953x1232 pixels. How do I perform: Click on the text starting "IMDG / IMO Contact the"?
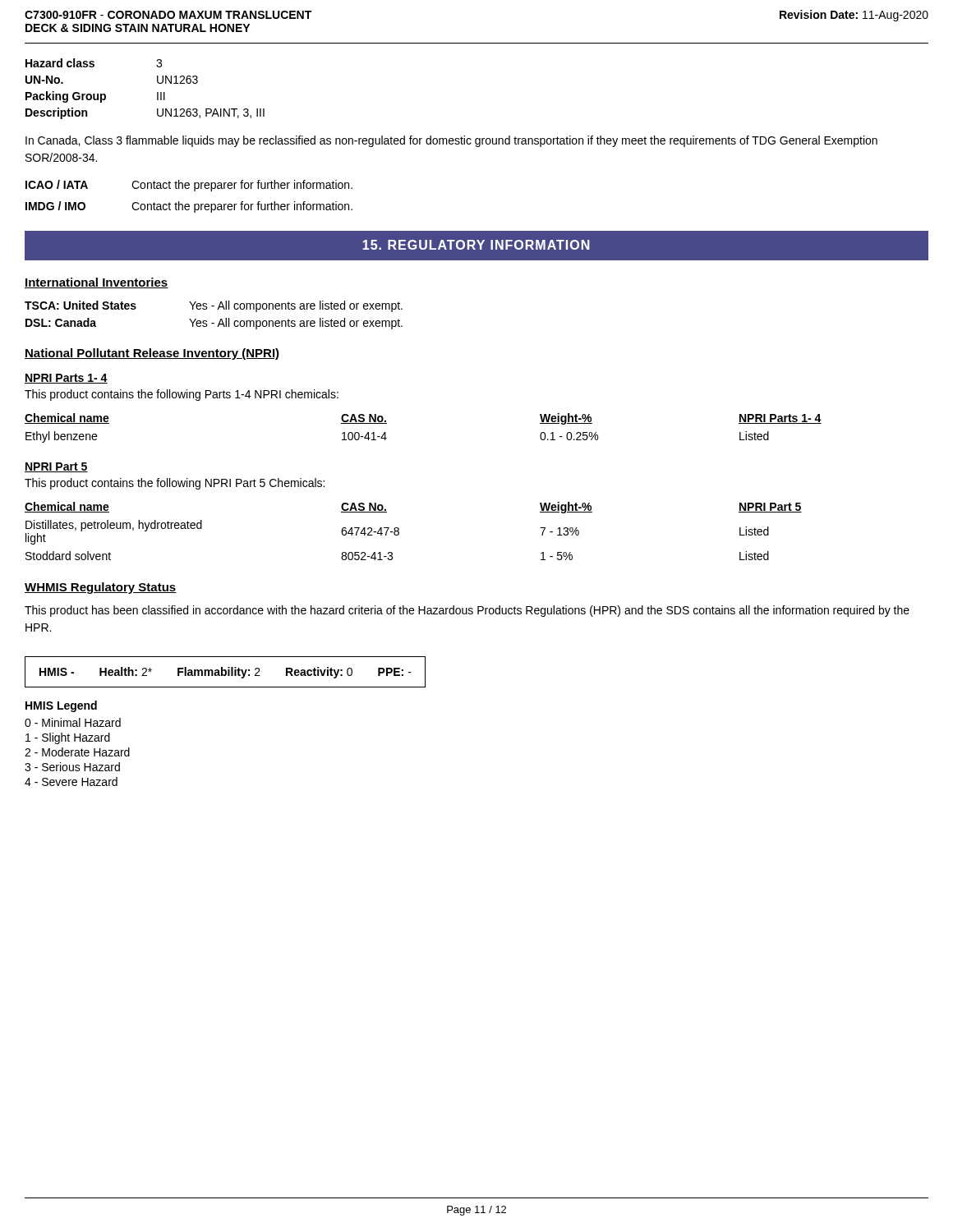point(189,206)
